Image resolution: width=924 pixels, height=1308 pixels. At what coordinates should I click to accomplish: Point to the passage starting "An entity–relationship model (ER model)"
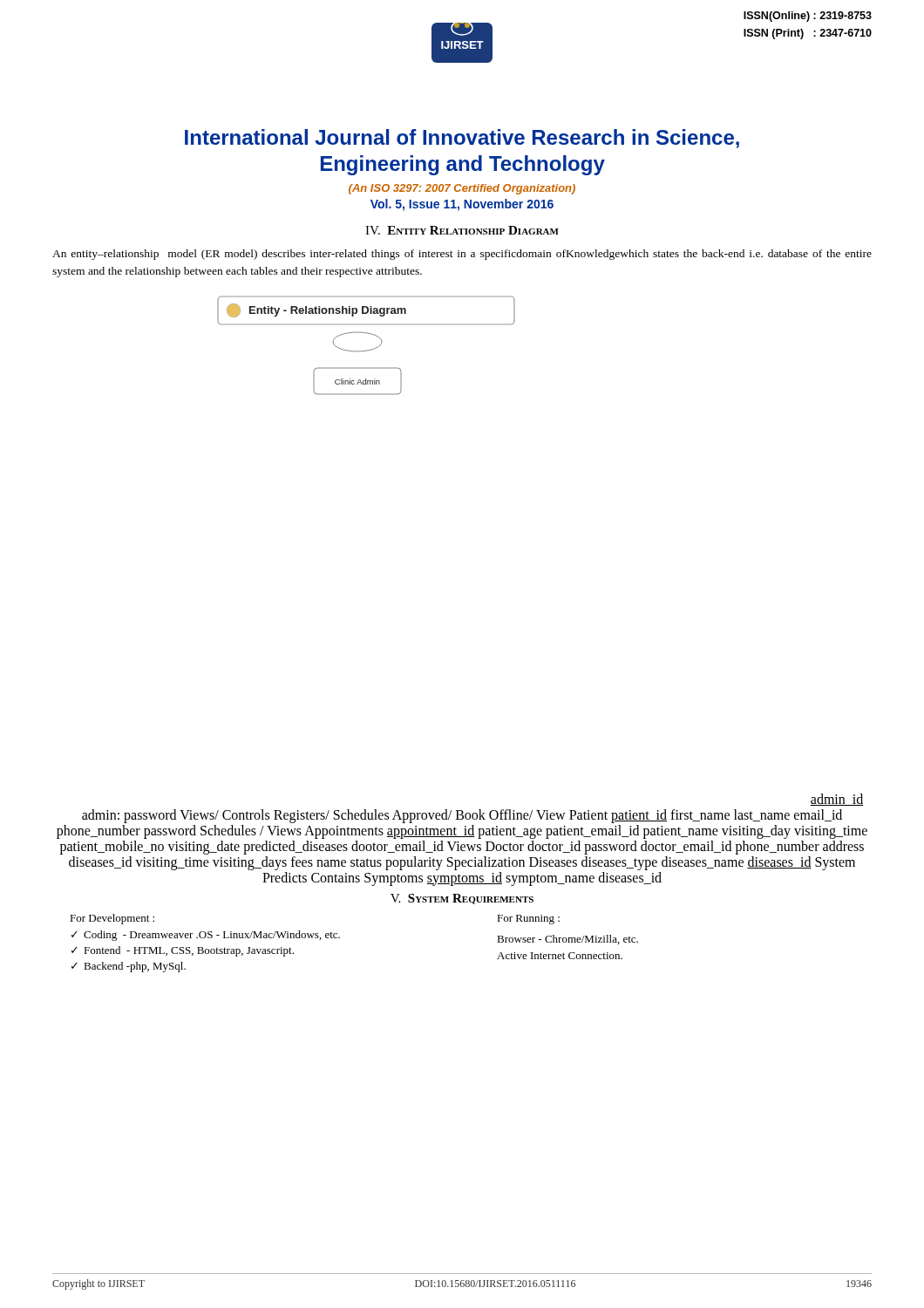462,262
